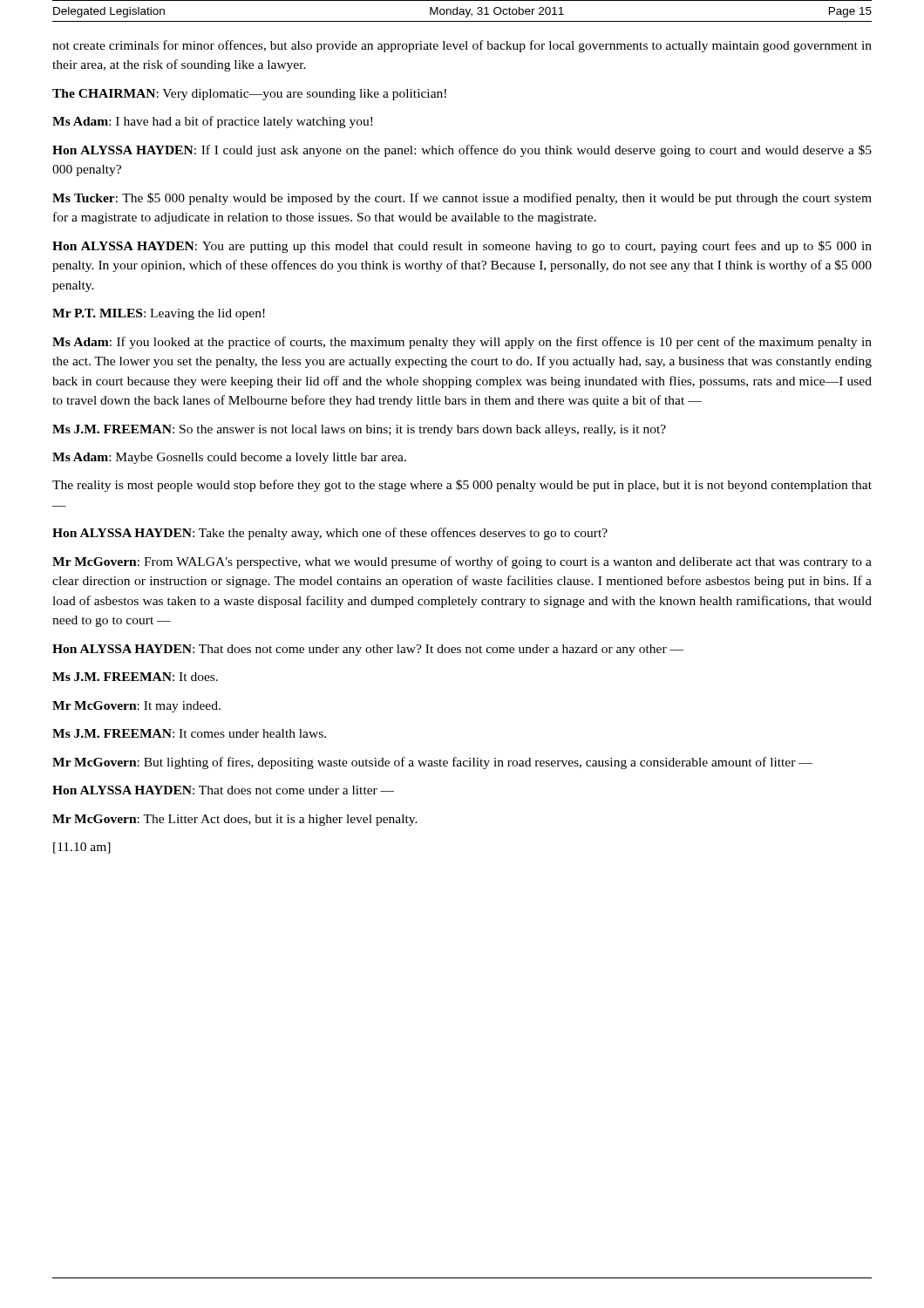Select the text block that reads "Hon ALYSSA HAYDEN: If"
The image size is (924, 1308).
coord(462,160)
